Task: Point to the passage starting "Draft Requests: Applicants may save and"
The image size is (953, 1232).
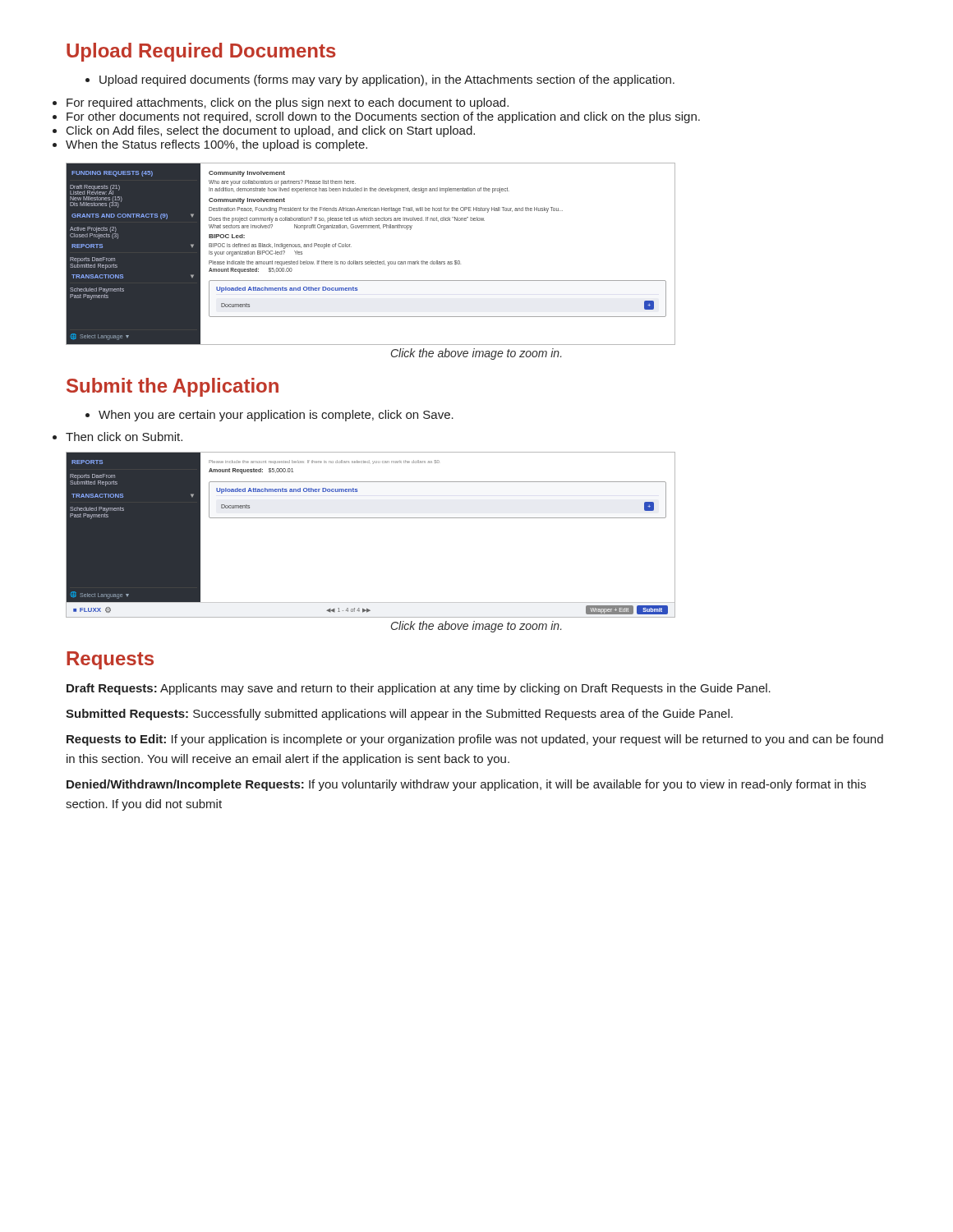Action: pos(476,688)
